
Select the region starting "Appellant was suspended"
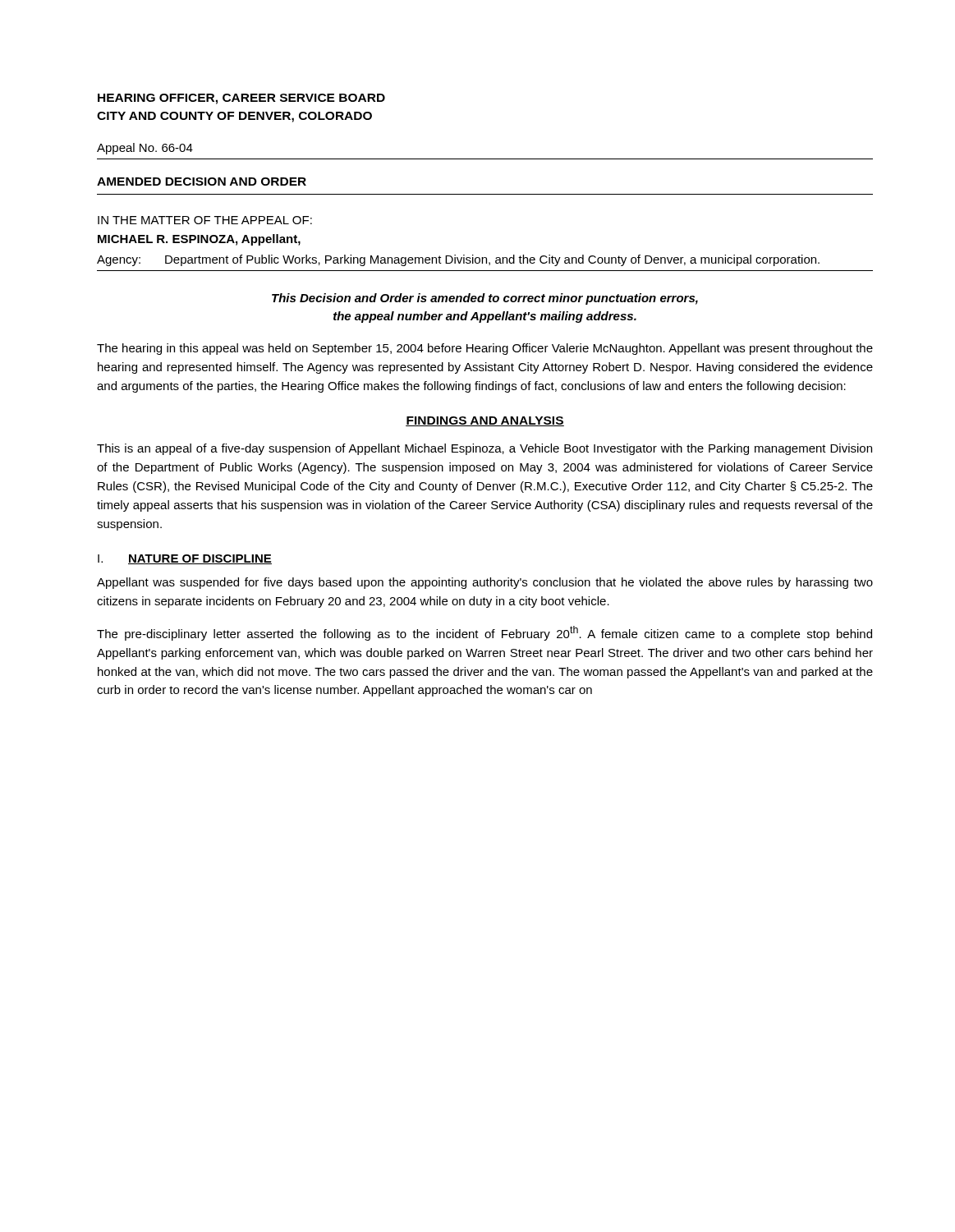[x=485, y=592]
